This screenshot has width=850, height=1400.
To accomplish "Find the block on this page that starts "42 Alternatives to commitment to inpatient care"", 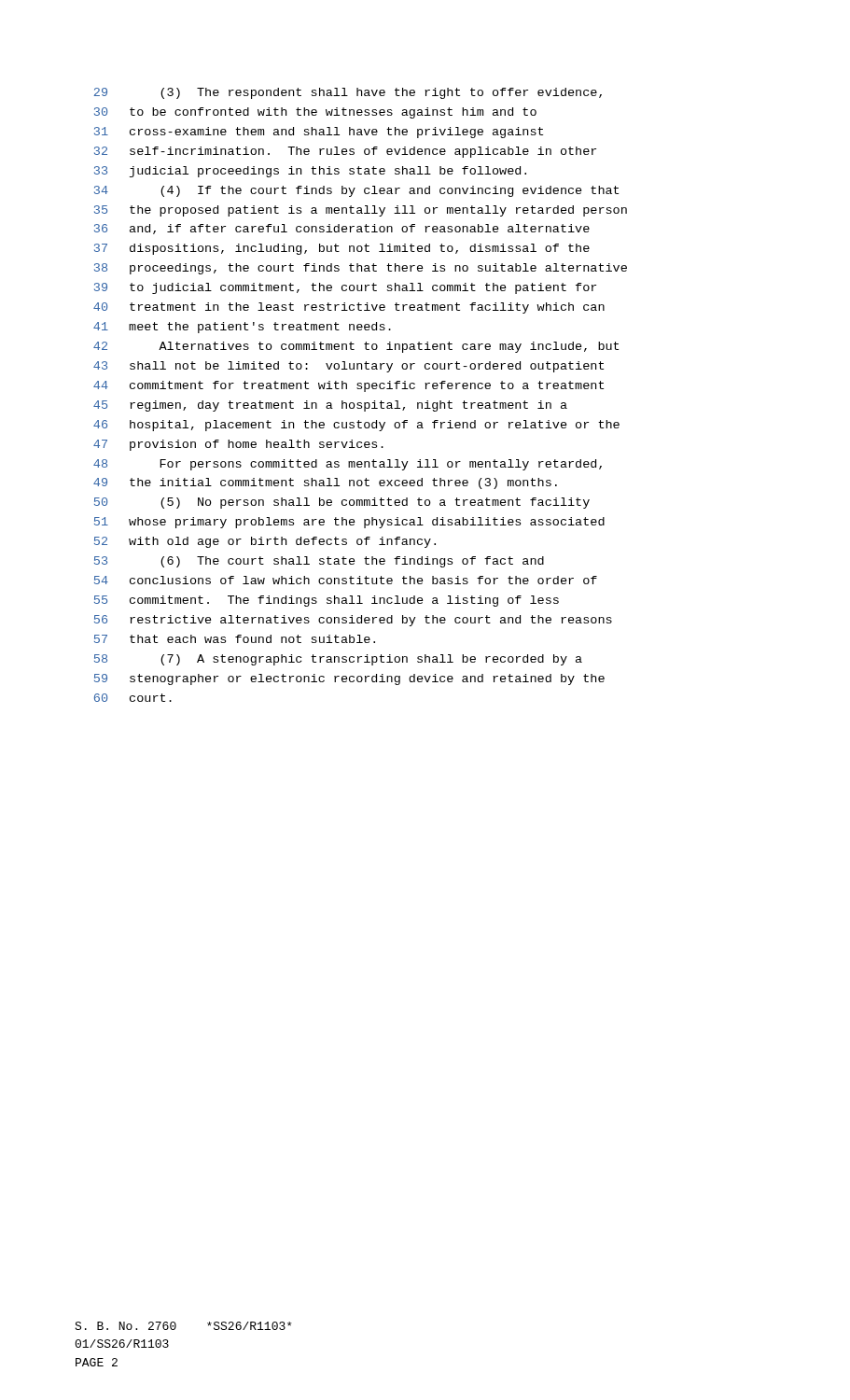I will tap(434, 396).
